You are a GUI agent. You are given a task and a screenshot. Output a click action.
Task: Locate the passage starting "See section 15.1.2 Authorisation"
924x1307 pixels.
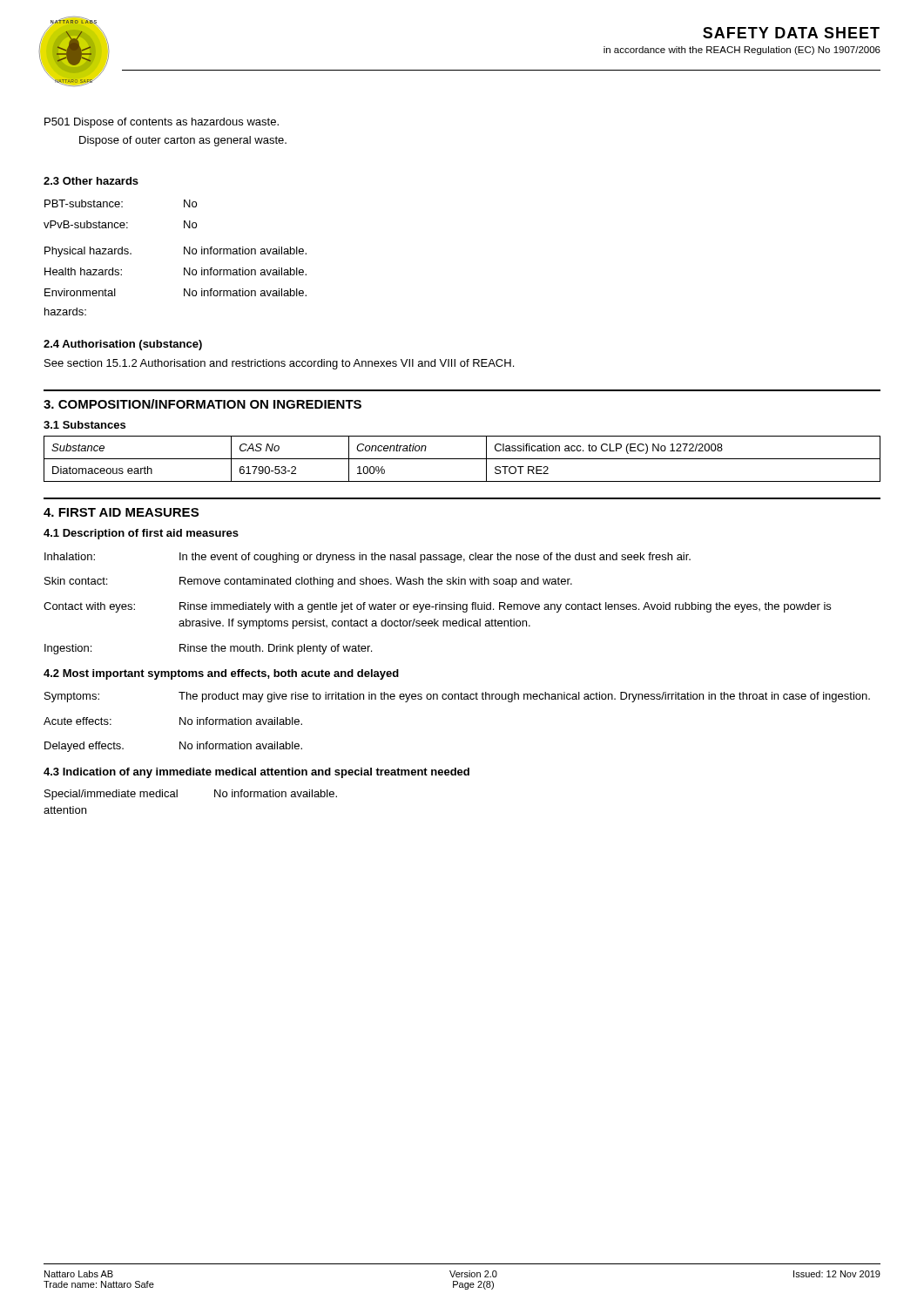(x=279, y=363)
